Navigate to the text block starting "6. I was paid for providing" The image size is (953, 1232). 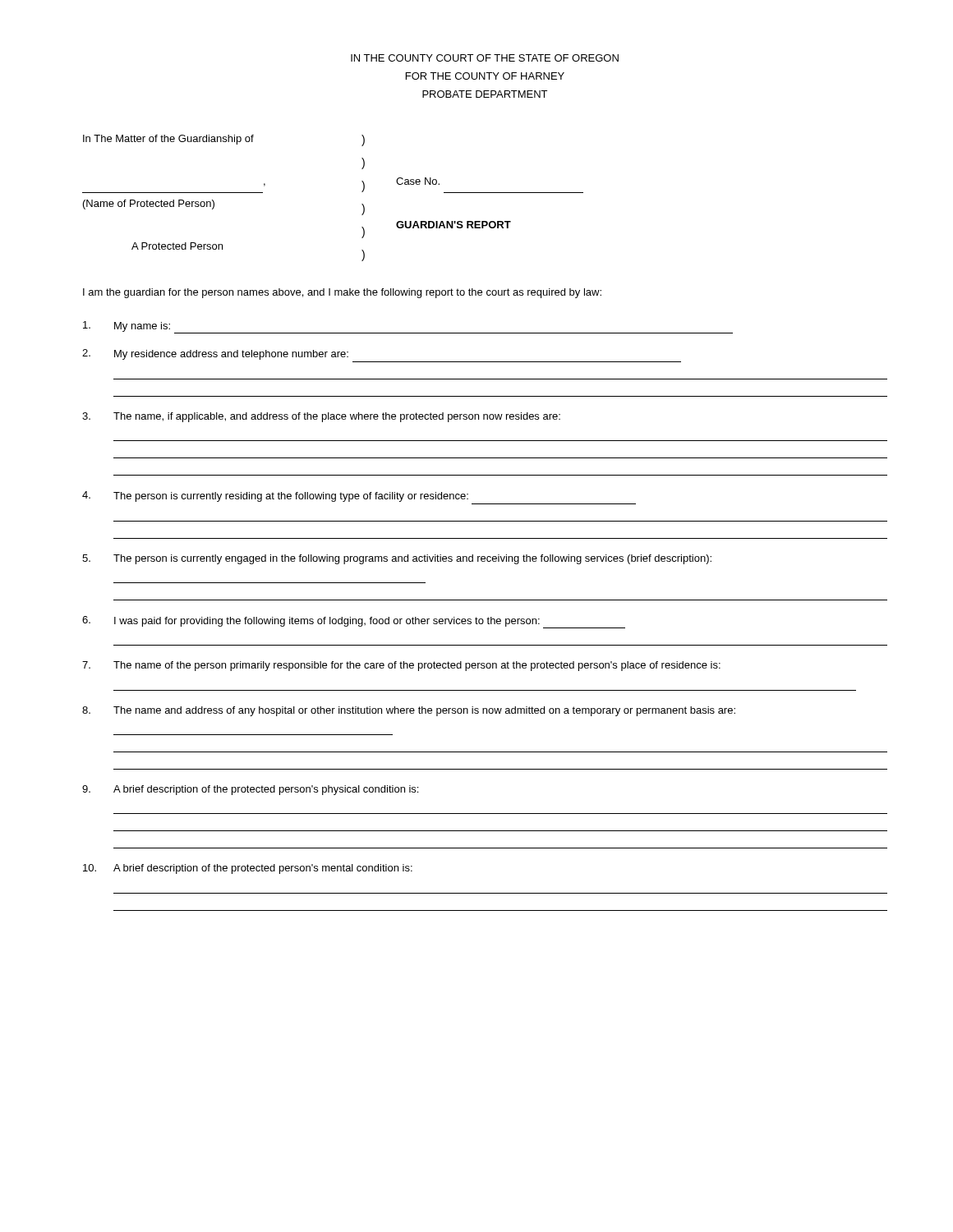click(485, 629)
